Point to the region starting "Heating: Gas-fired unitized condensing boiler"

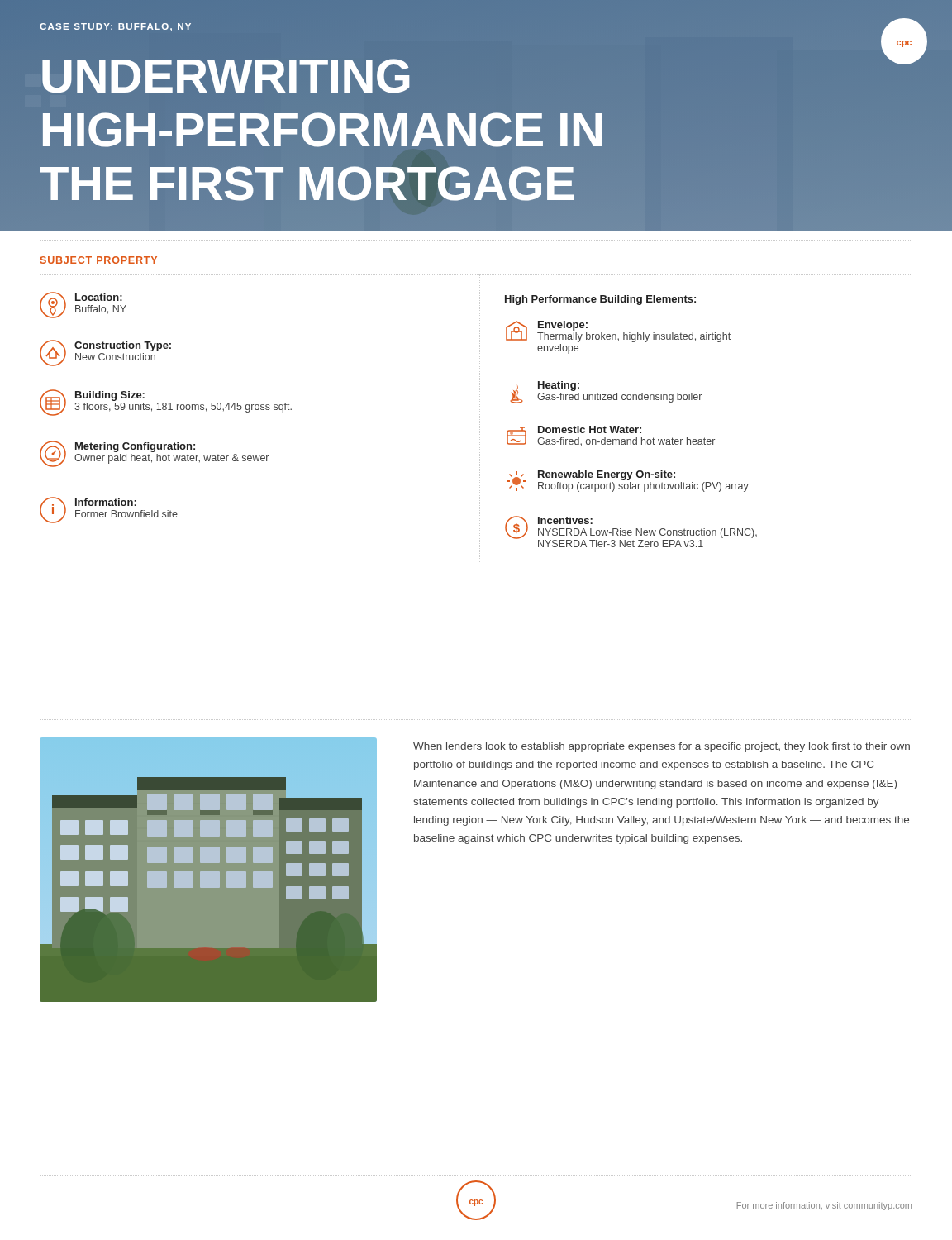(603, 391)
